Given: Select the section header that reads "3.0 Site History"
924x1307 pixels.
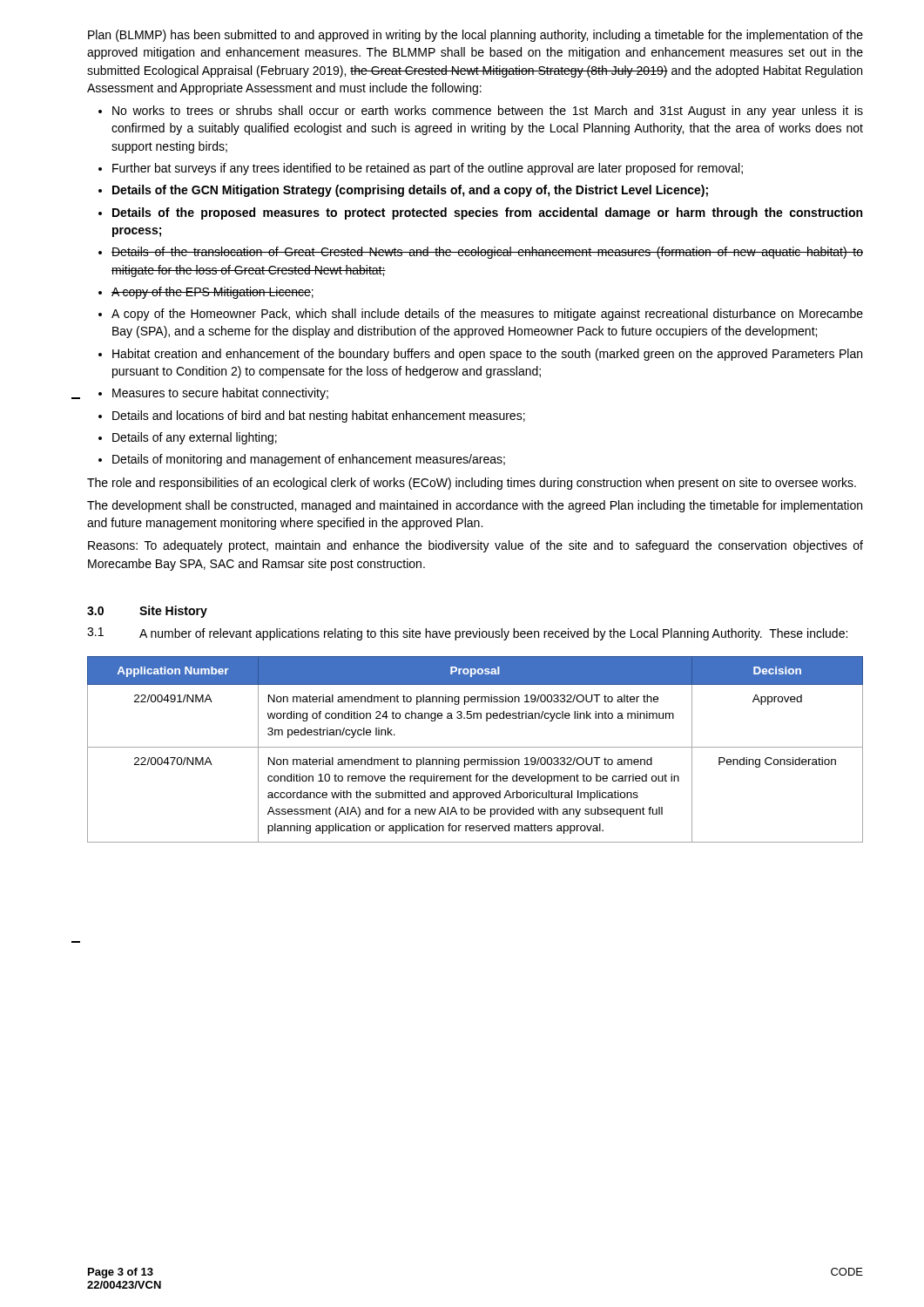Looking at the screenshot, I should [x=147, y=611].
